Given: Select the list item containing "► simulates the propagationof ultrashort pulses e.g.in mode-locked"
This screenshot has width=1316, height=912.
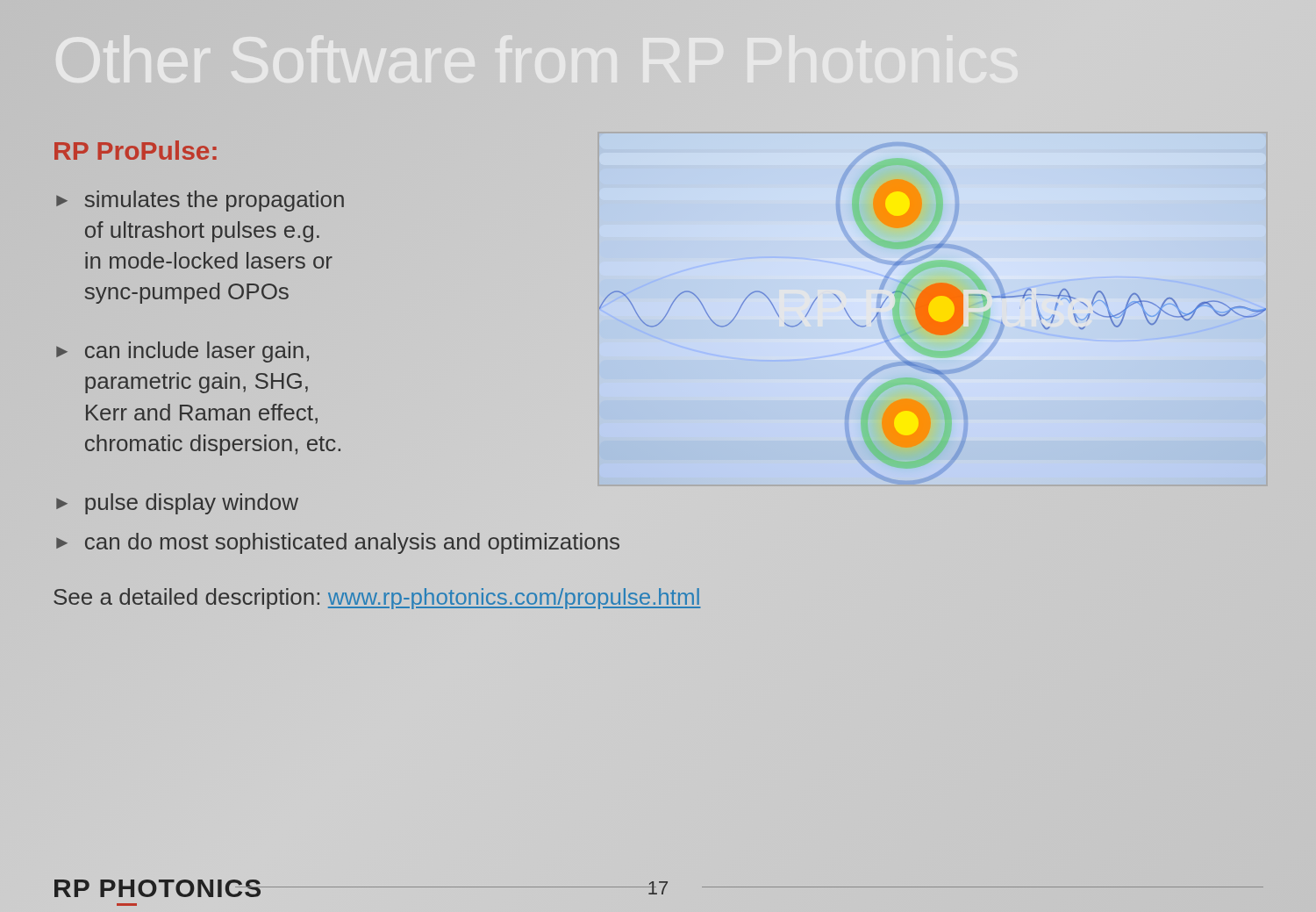Looking at the screenshot, I should pyautogui.click(x=199, y=246).
